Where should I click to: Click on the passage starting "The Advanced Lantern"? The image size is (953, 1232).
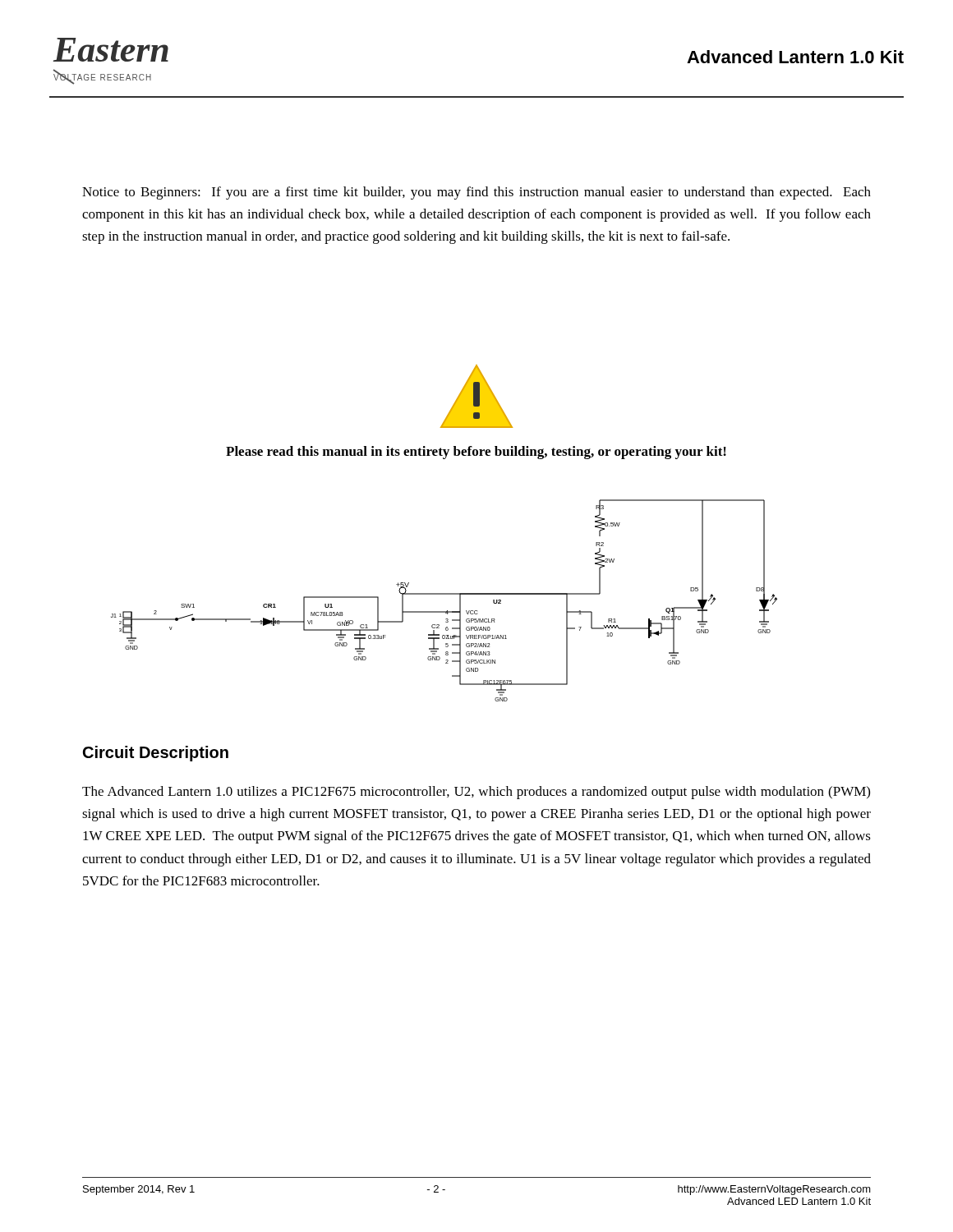[x=476, y=836]
